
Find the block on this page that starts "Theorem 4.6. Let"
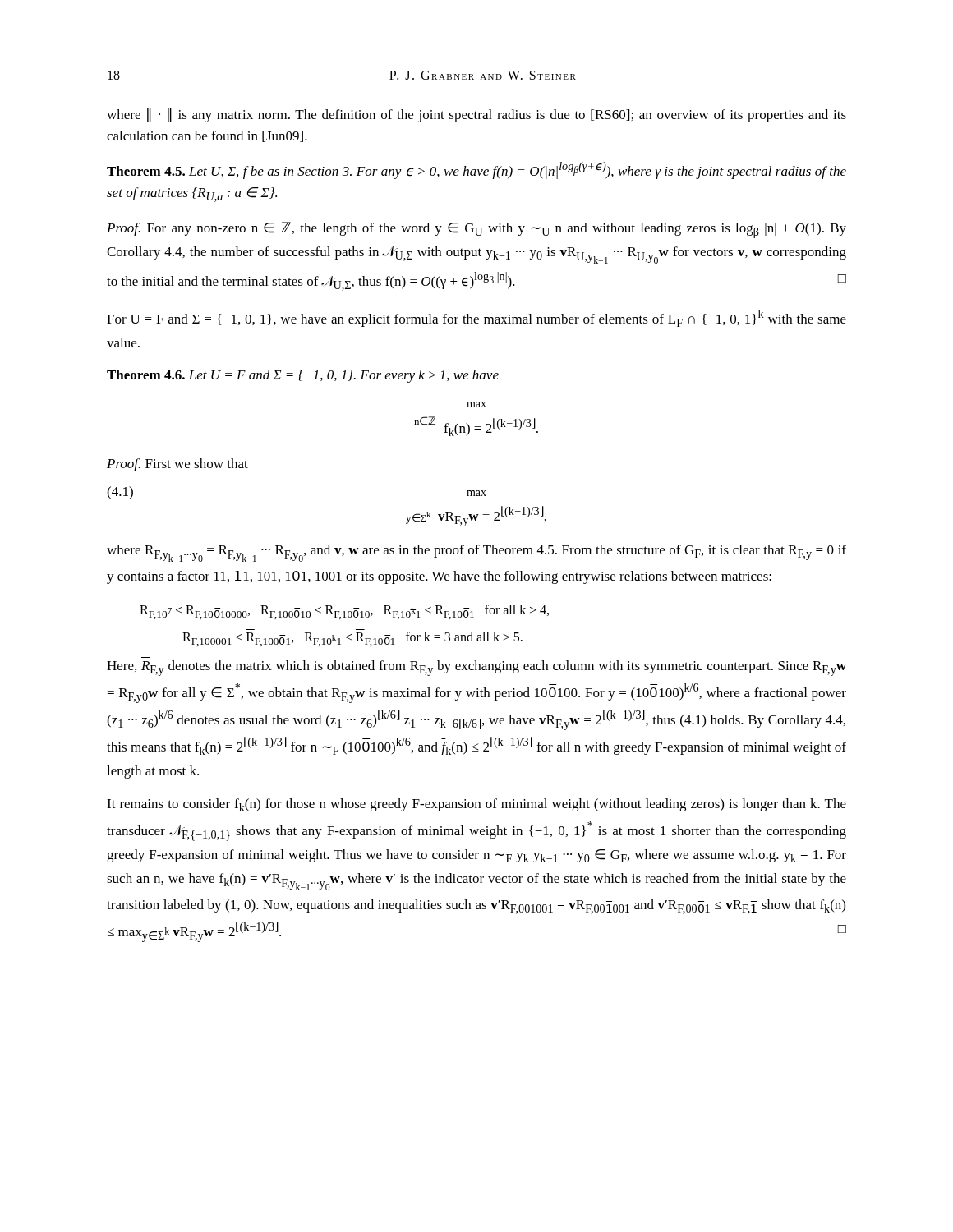click(x=303, y=375)
